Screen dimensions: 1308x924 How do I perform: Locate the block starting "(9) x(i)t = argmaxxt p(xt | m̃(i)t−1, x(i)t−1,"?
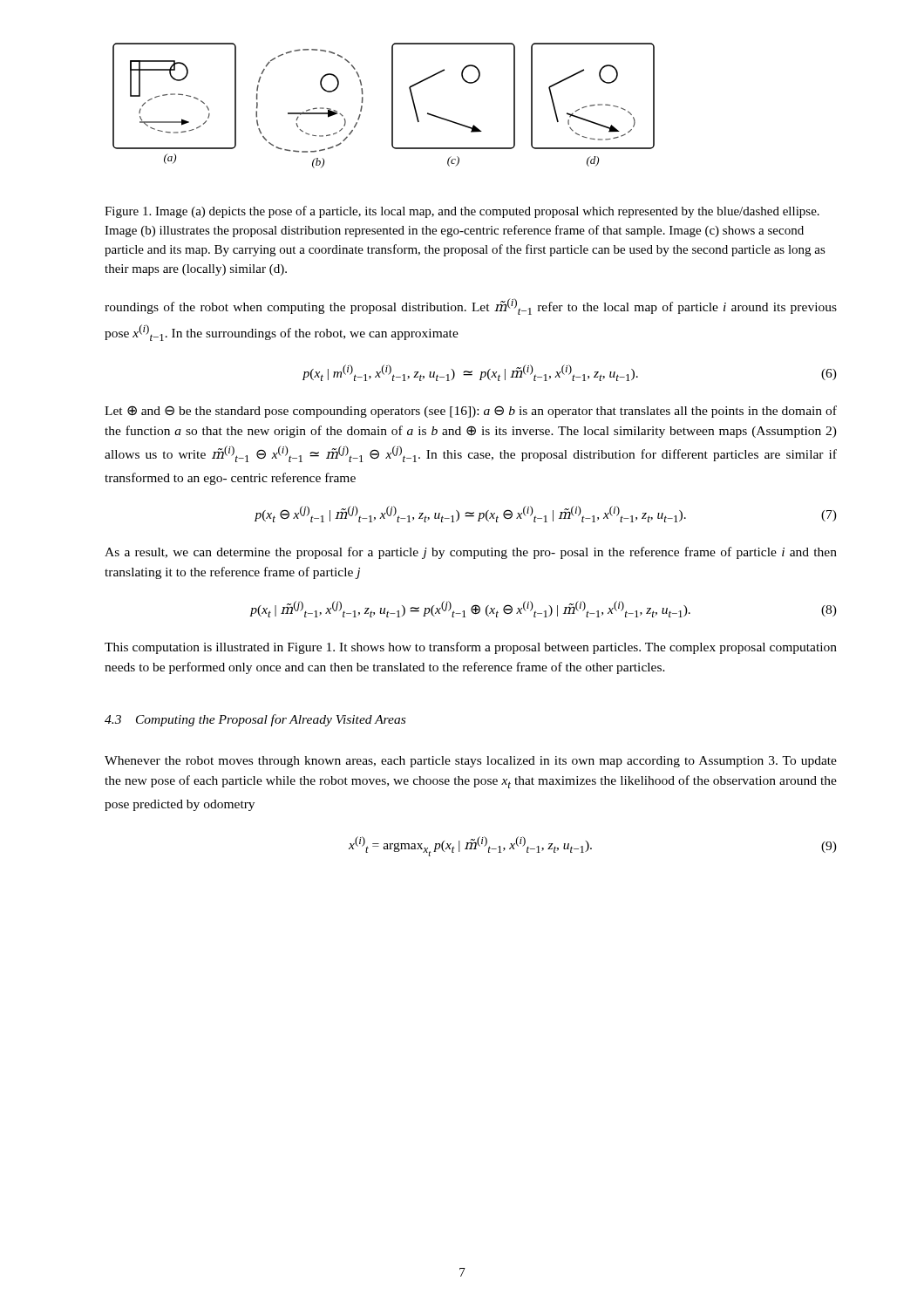point(593,845)
